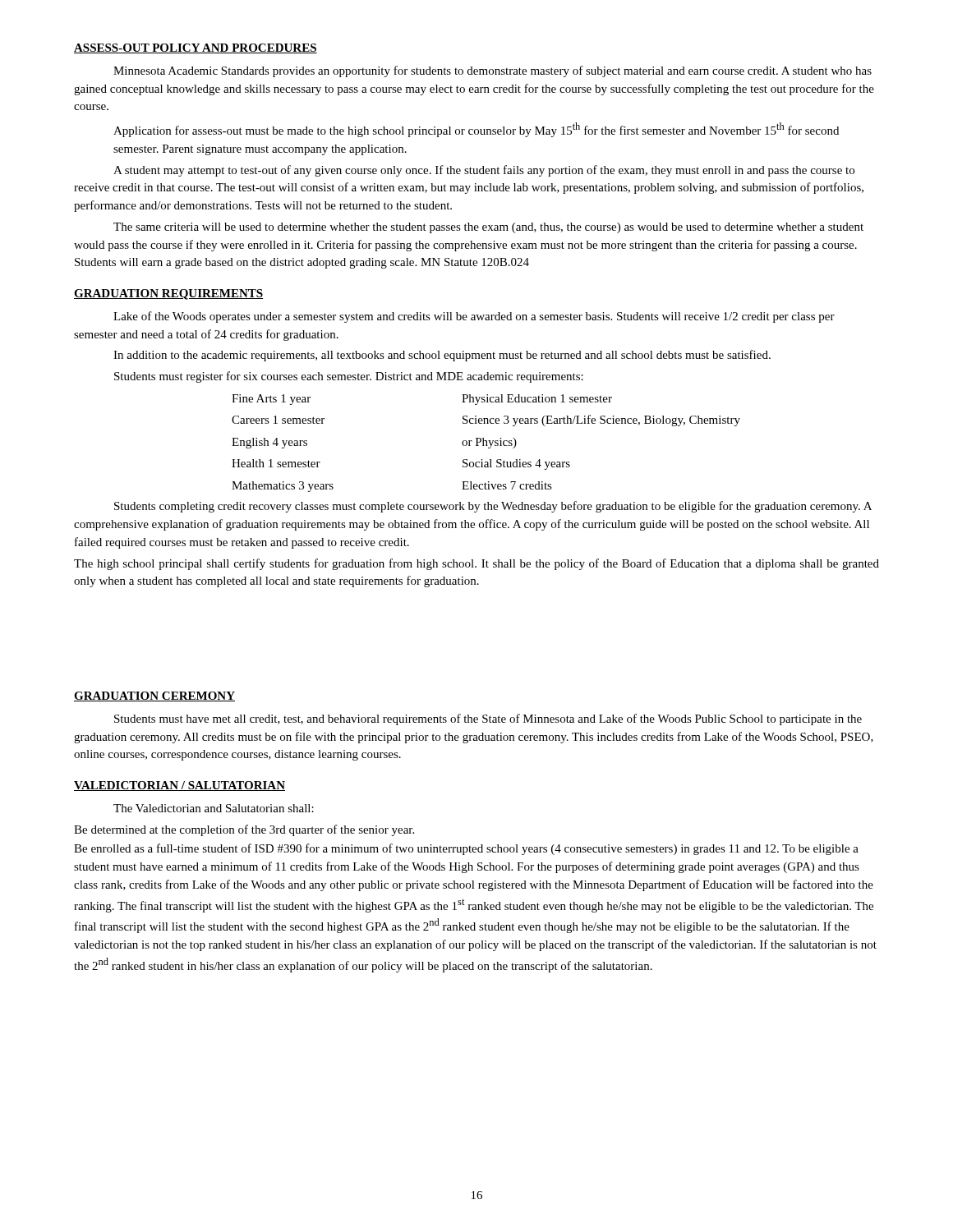Point to the element starting "Minnesota Academic Standards provides an opportunity for students"
Viewport: 953px width, 1232px height.
coord(476,167)
